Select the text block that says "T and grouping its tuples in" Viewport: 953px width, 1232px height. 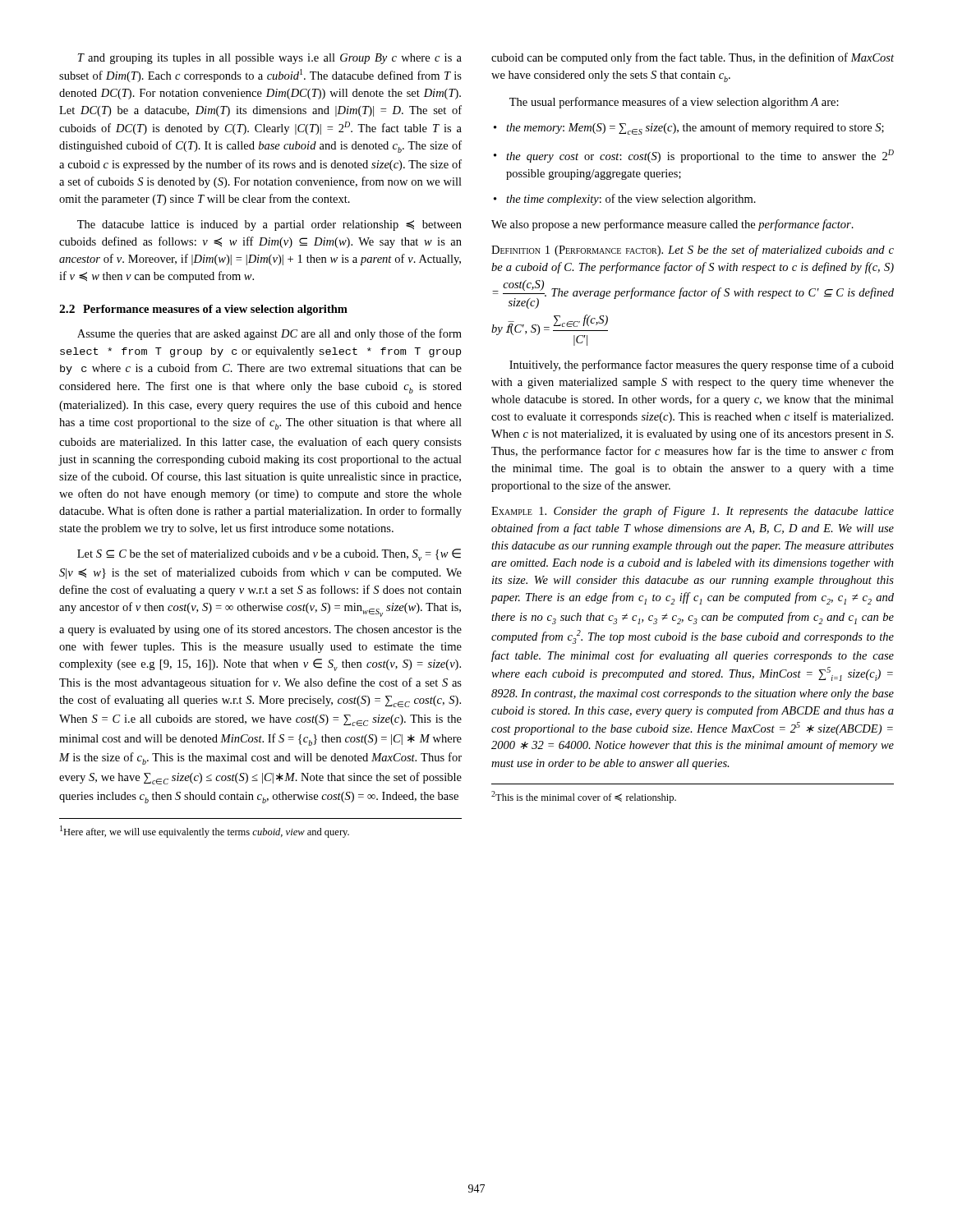pyautogui.click(x=260, y=129)
